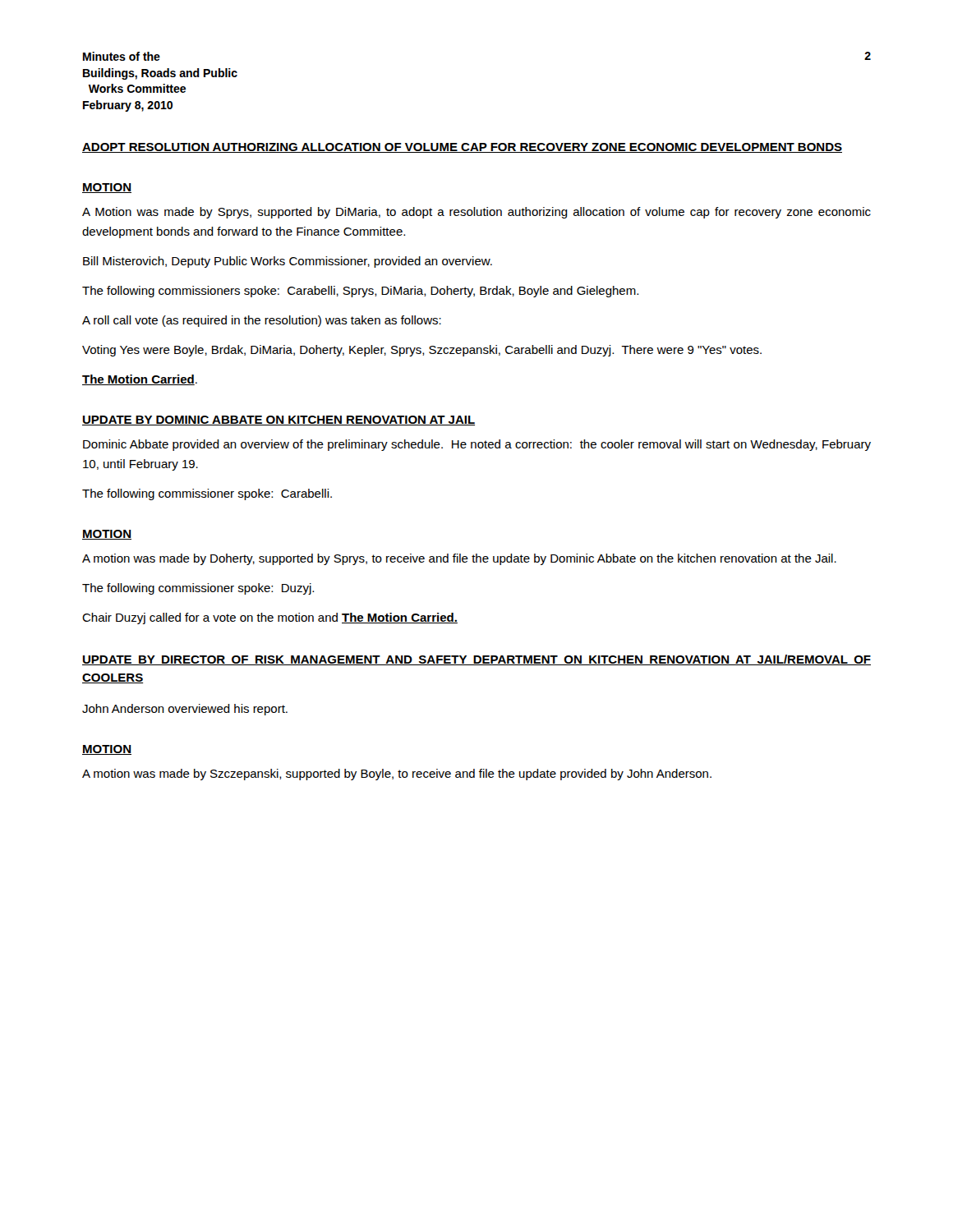Click on the text block that says "Dominic Abbate provided an"
The height and width of the screenshot is (1232, 953).
click(476, 454)
